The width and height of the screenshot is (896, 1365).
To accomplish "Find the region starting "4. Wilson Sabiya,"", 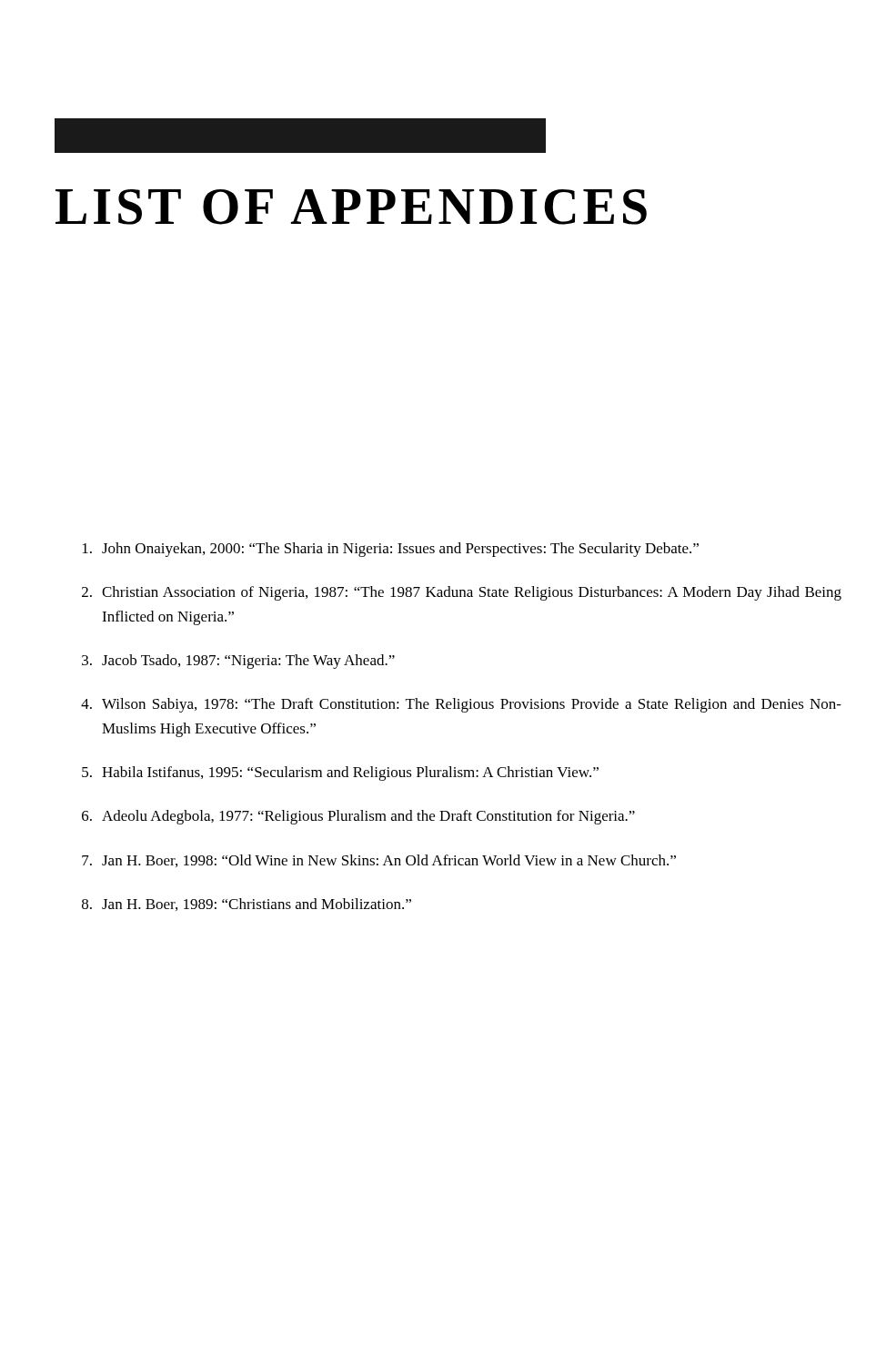I will pos(448,717).
